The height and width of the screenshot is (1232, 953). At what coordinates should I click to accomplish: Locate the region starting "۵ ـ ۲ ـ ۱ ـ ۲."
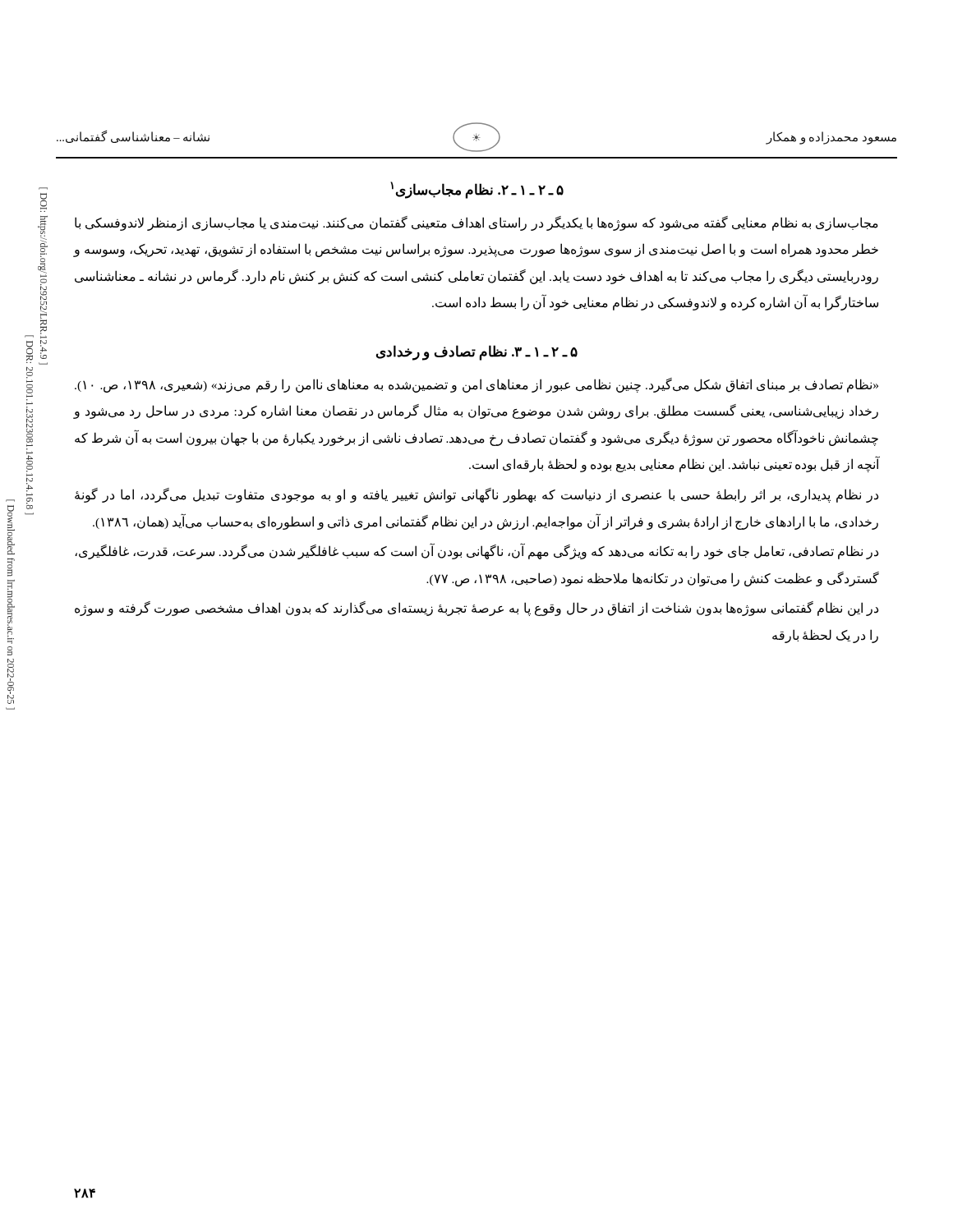pos(476,189)
